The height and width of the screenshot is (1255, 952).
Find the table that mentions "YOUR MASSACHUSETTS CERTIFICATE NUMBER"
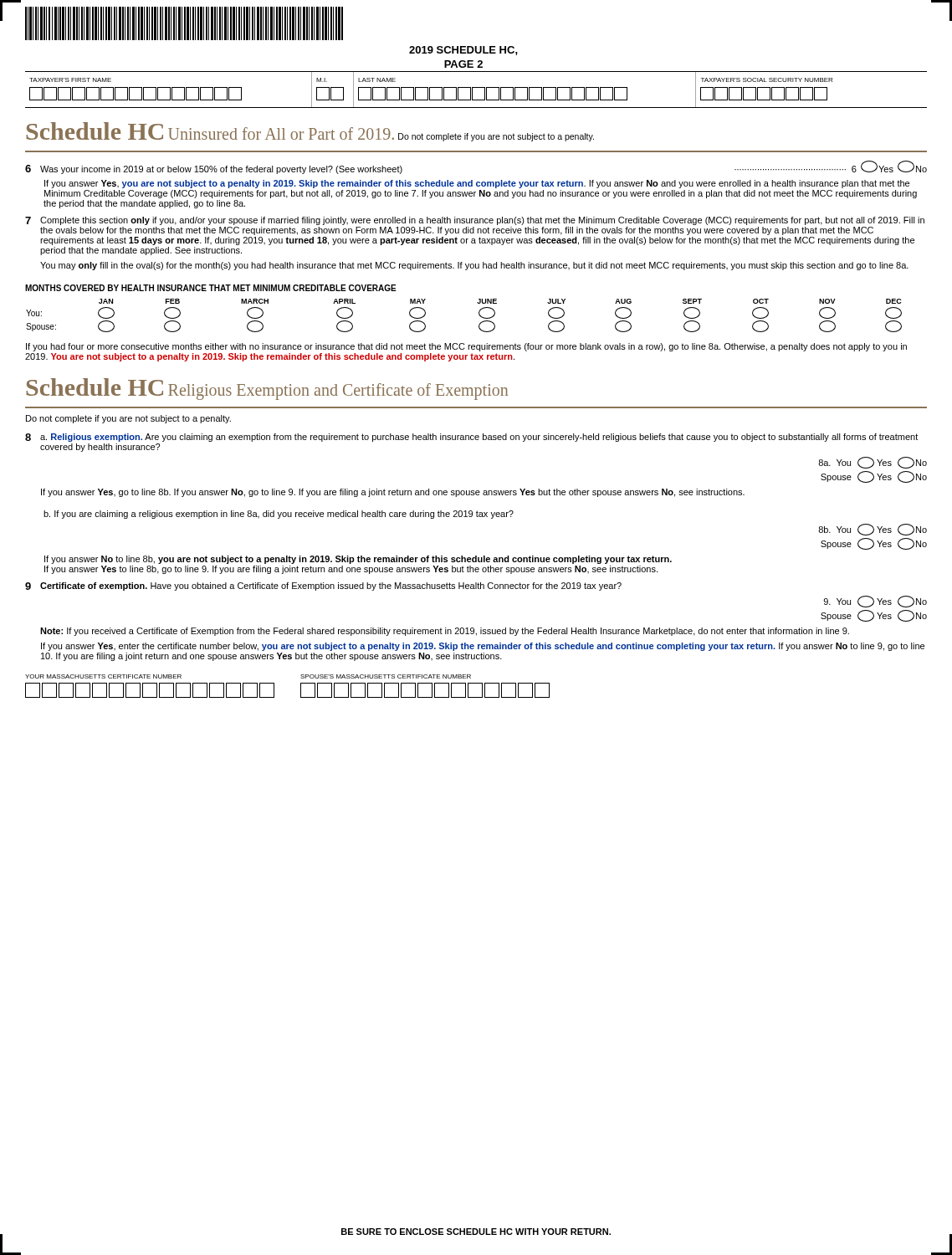(x=476, y=685)
